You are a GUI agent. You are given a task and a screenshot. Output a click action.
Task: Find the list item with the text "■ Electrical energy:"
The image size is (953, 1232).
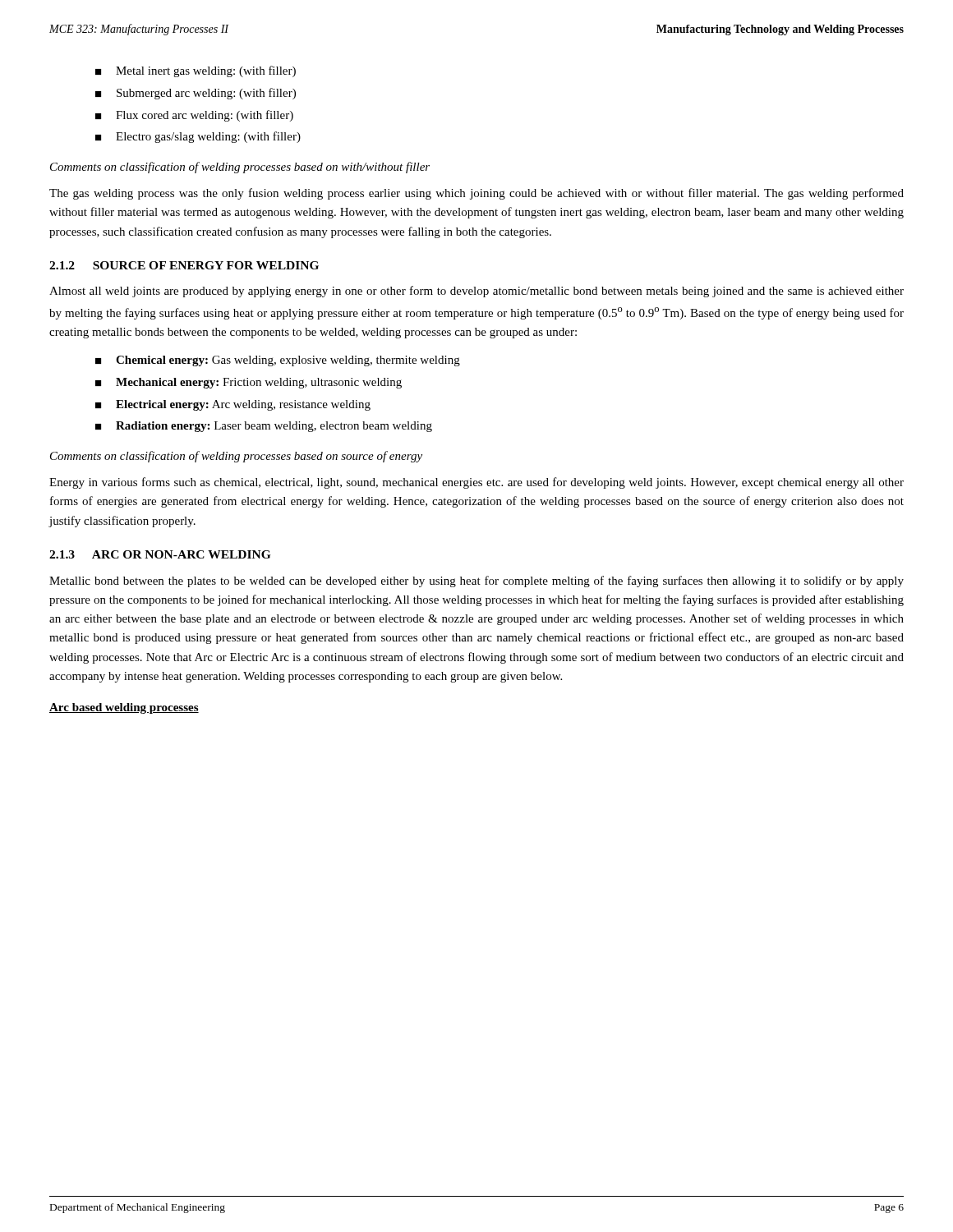pyautogui.click(x=232, y=405)
